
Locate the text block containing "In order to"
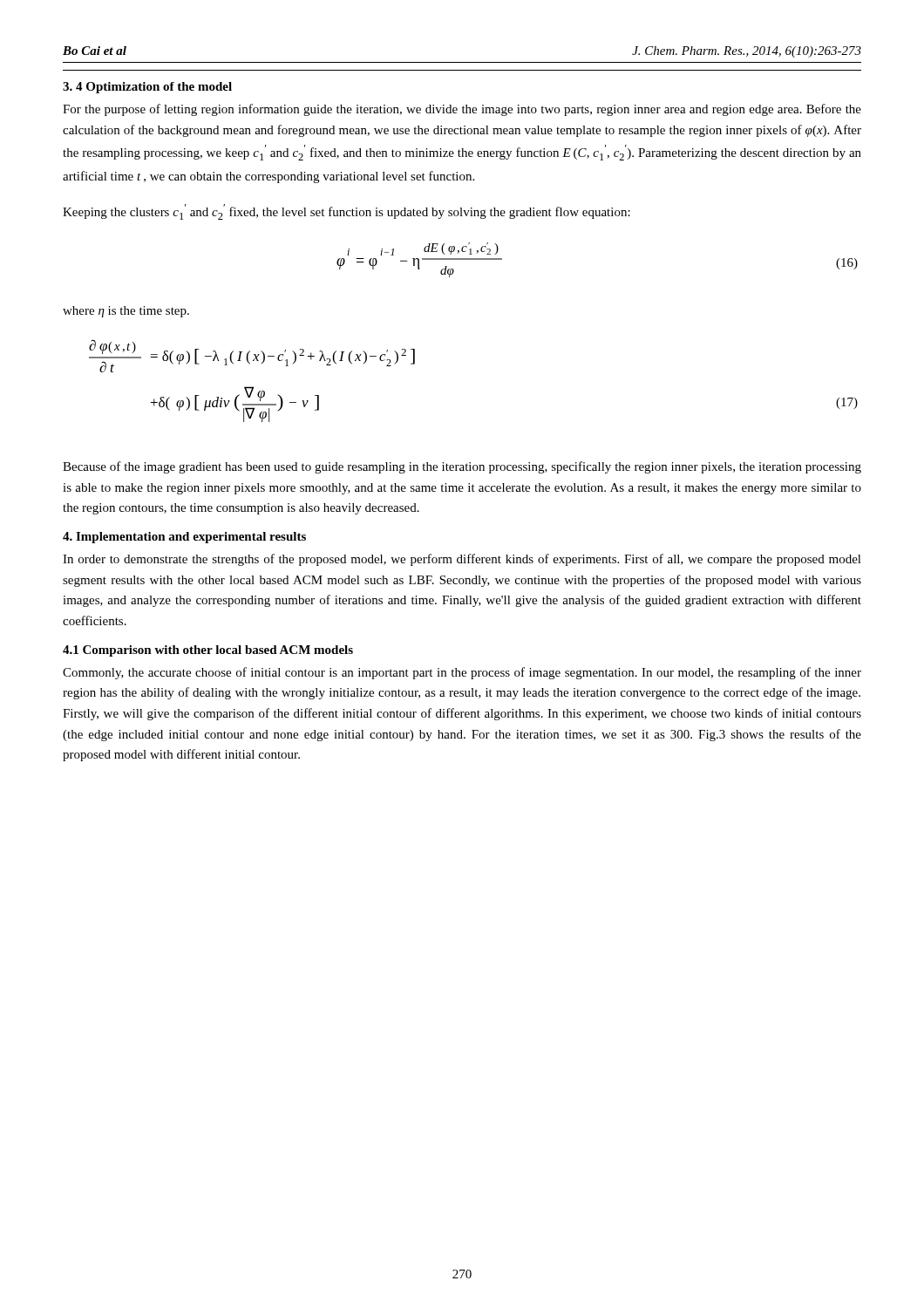click(462, 590)
